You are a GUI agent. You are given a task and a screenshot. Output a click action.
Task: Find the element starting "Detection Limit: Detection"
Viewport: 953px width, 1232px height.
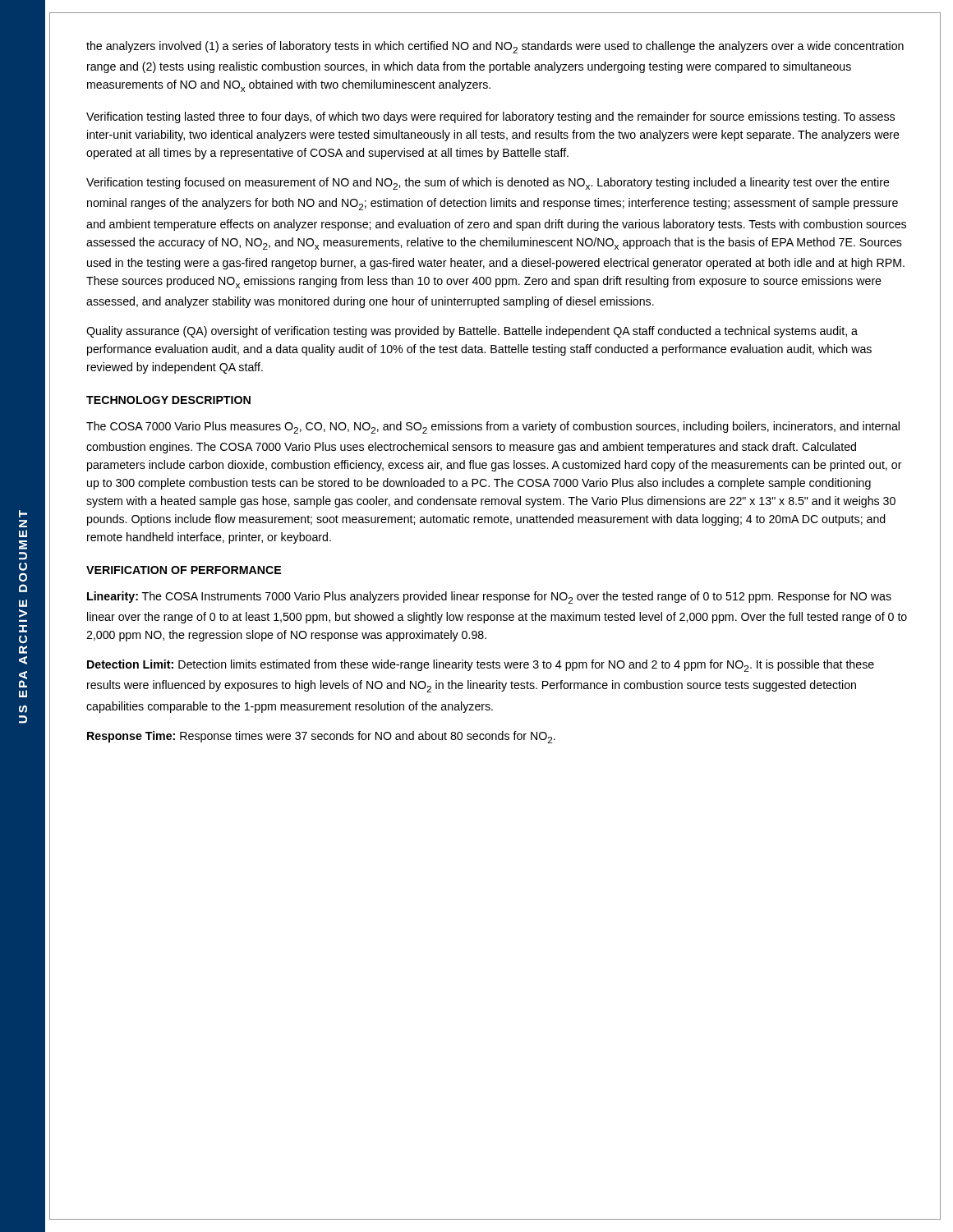click(x=480, y=685)
